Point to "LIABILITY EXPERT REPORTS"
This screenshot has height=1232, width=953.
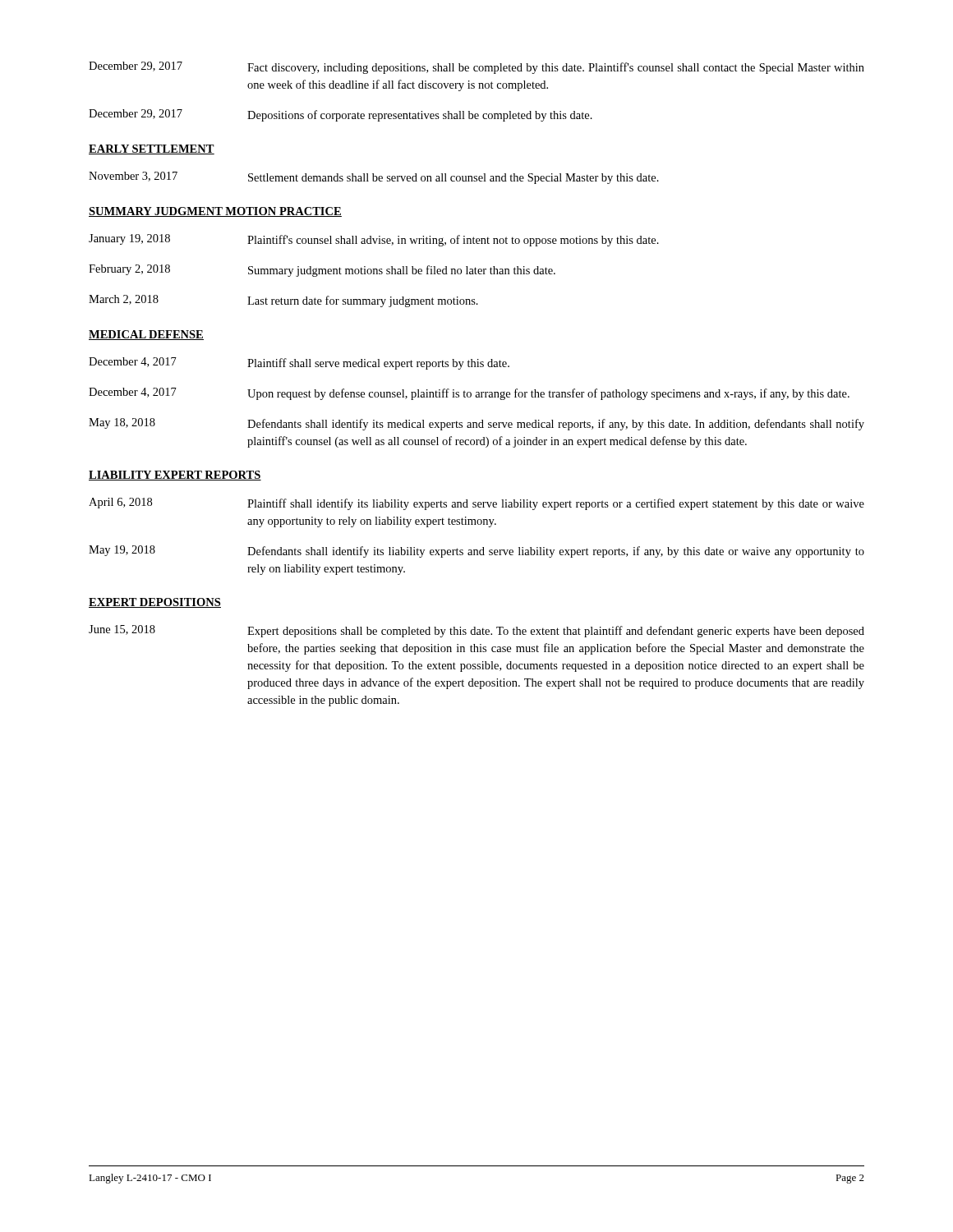(175, 475)
